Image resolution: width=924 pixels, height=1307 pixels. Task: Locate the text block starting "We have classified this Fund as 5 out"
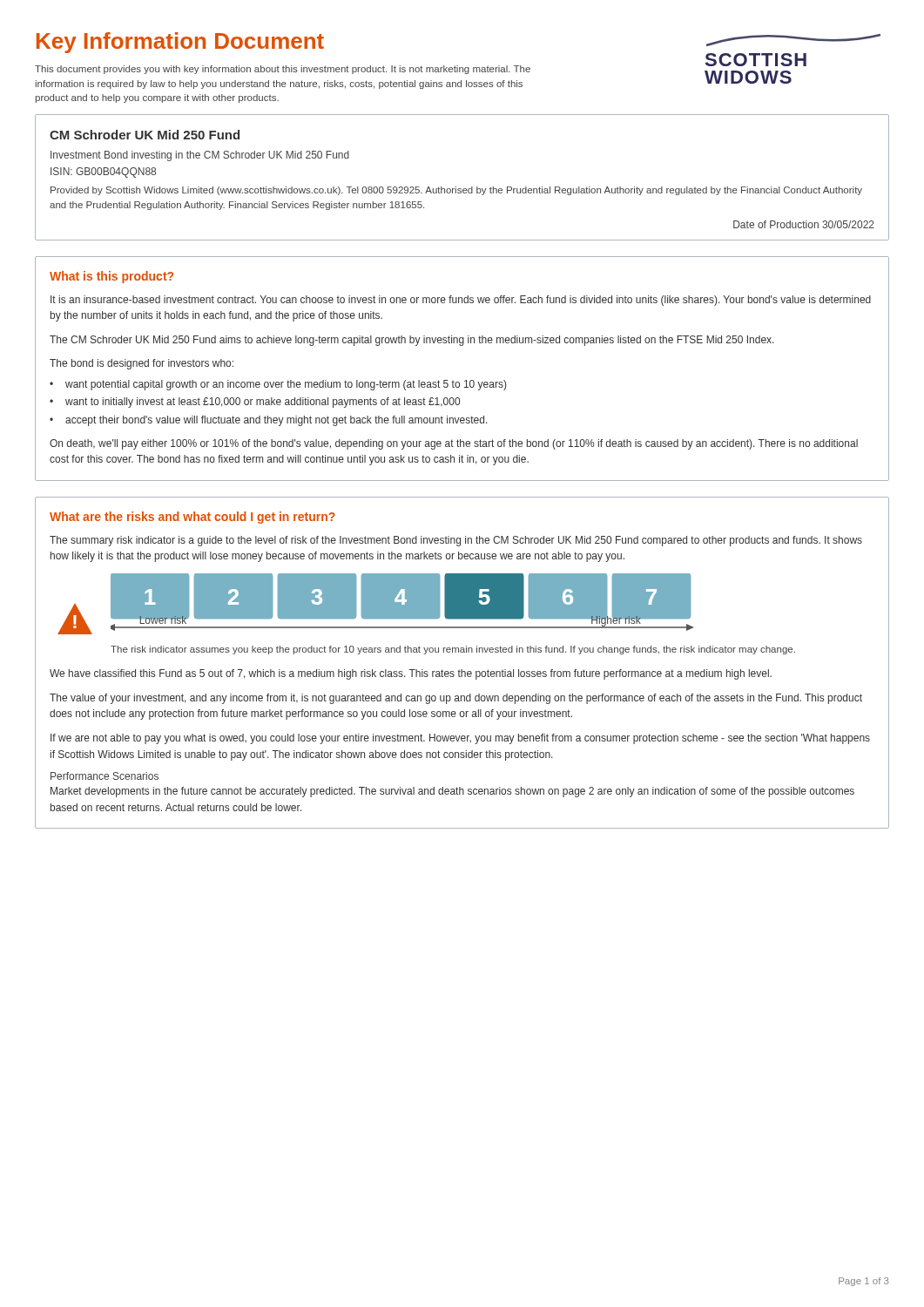[411, 674]
